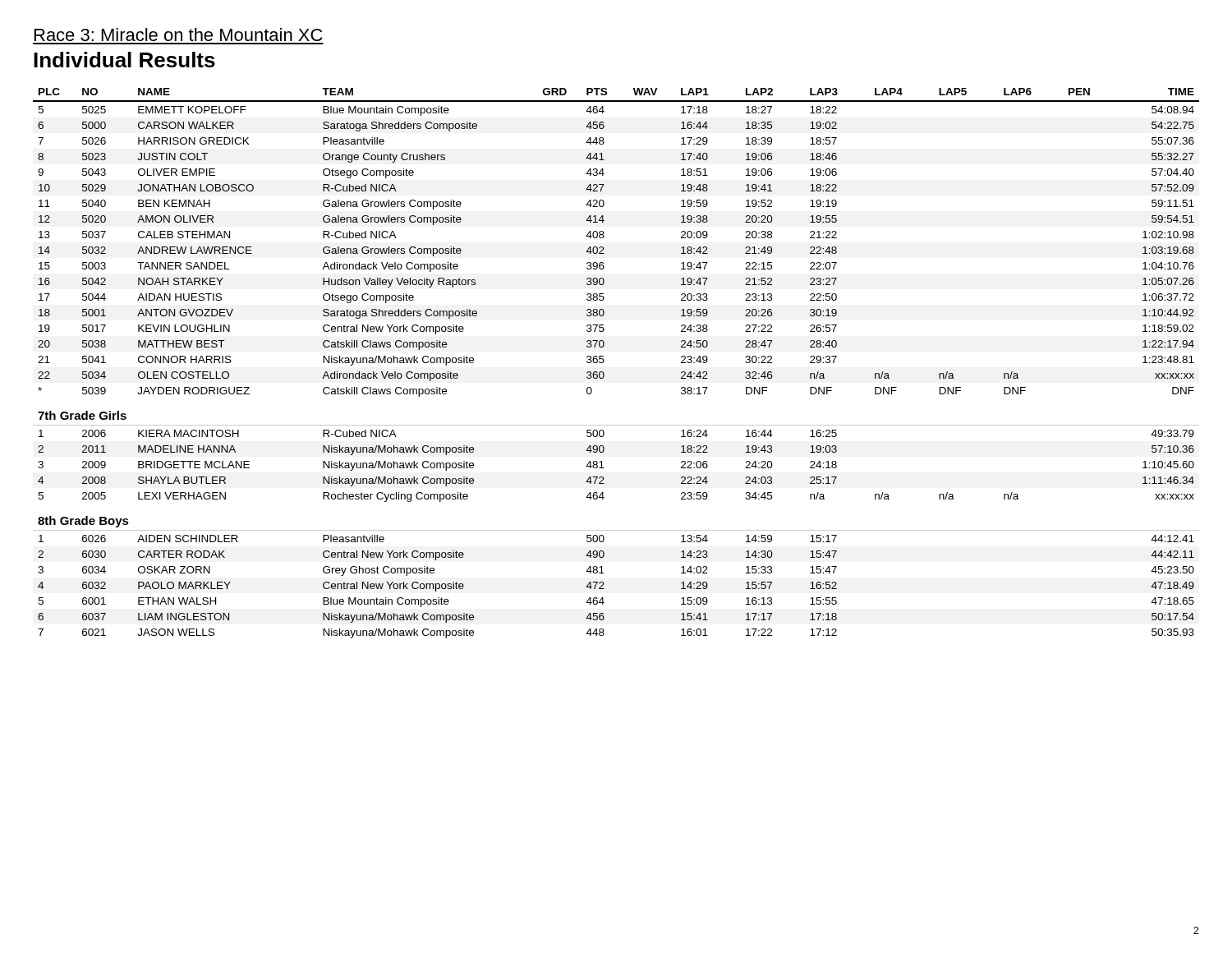The width and height of the screenshot is (1232, 953).
Task: Locate the text "Individual Results"
Action: pyautogui.click(x=124, y=60)
